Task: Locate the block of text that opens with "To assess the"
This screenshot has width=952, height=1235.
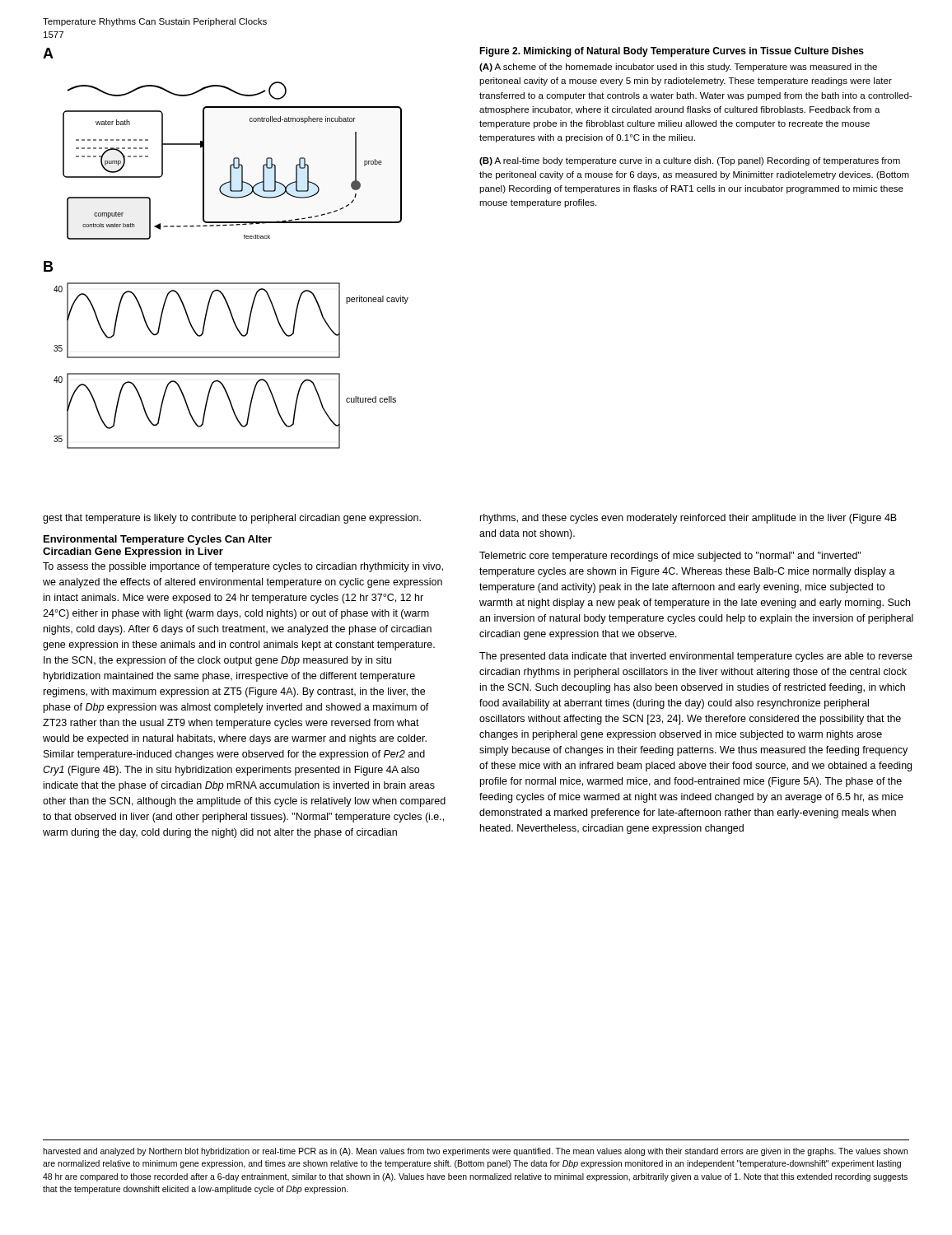Action: coord(244,699)
